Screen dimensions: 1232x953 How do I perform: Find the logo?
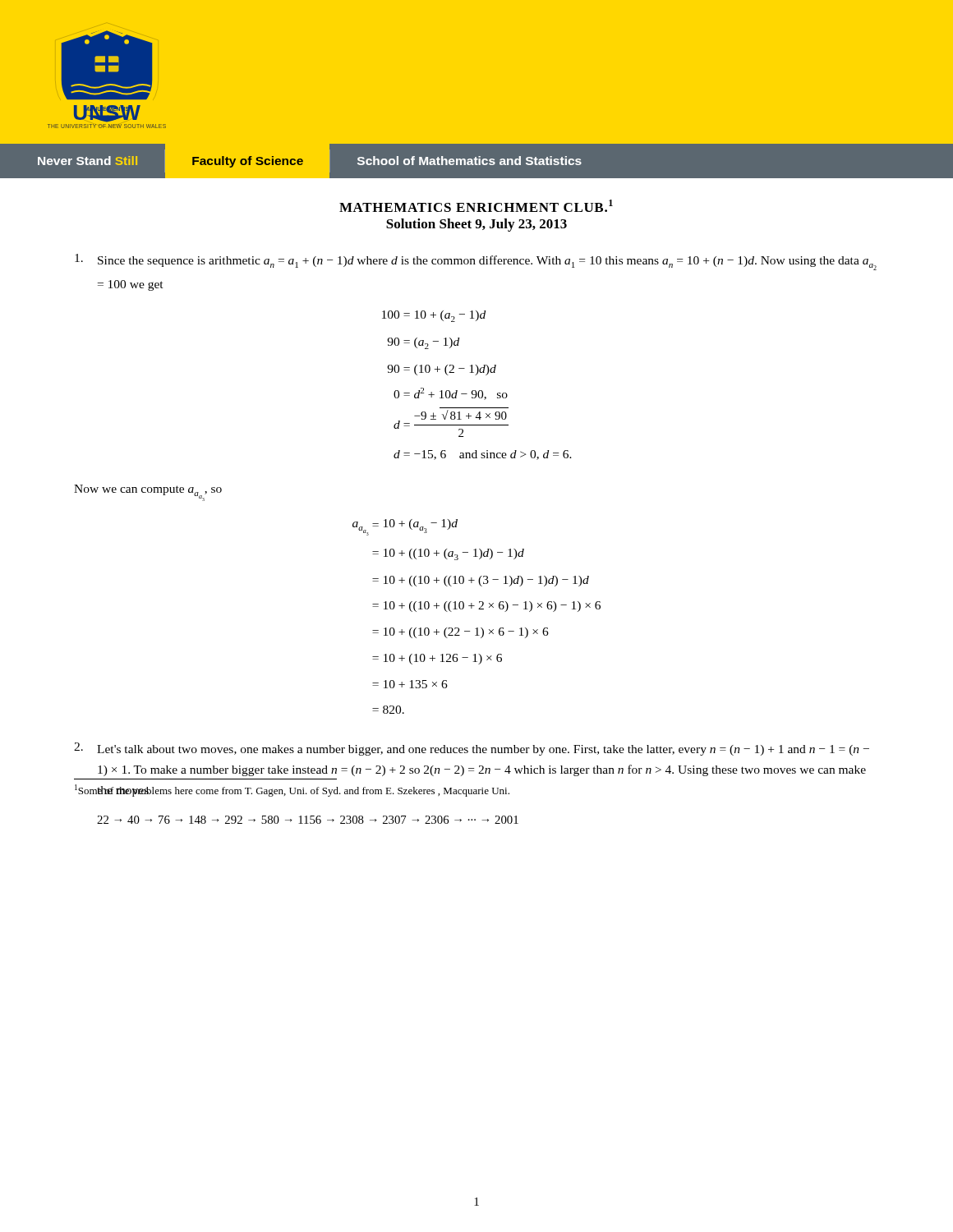coord(107,74)
